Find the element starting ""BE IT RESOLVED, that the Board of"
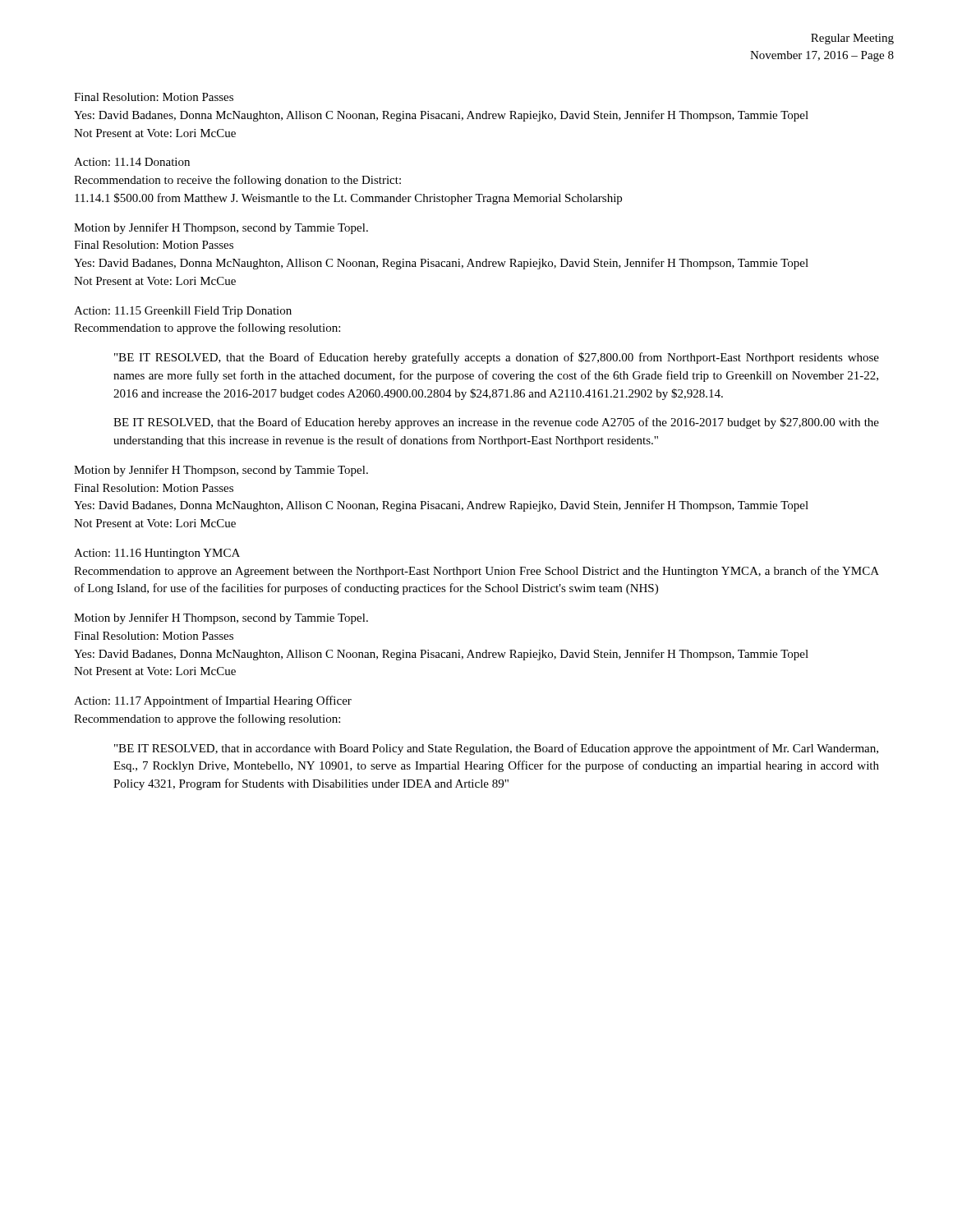953x1232 pixels. (x=496, y=376)
